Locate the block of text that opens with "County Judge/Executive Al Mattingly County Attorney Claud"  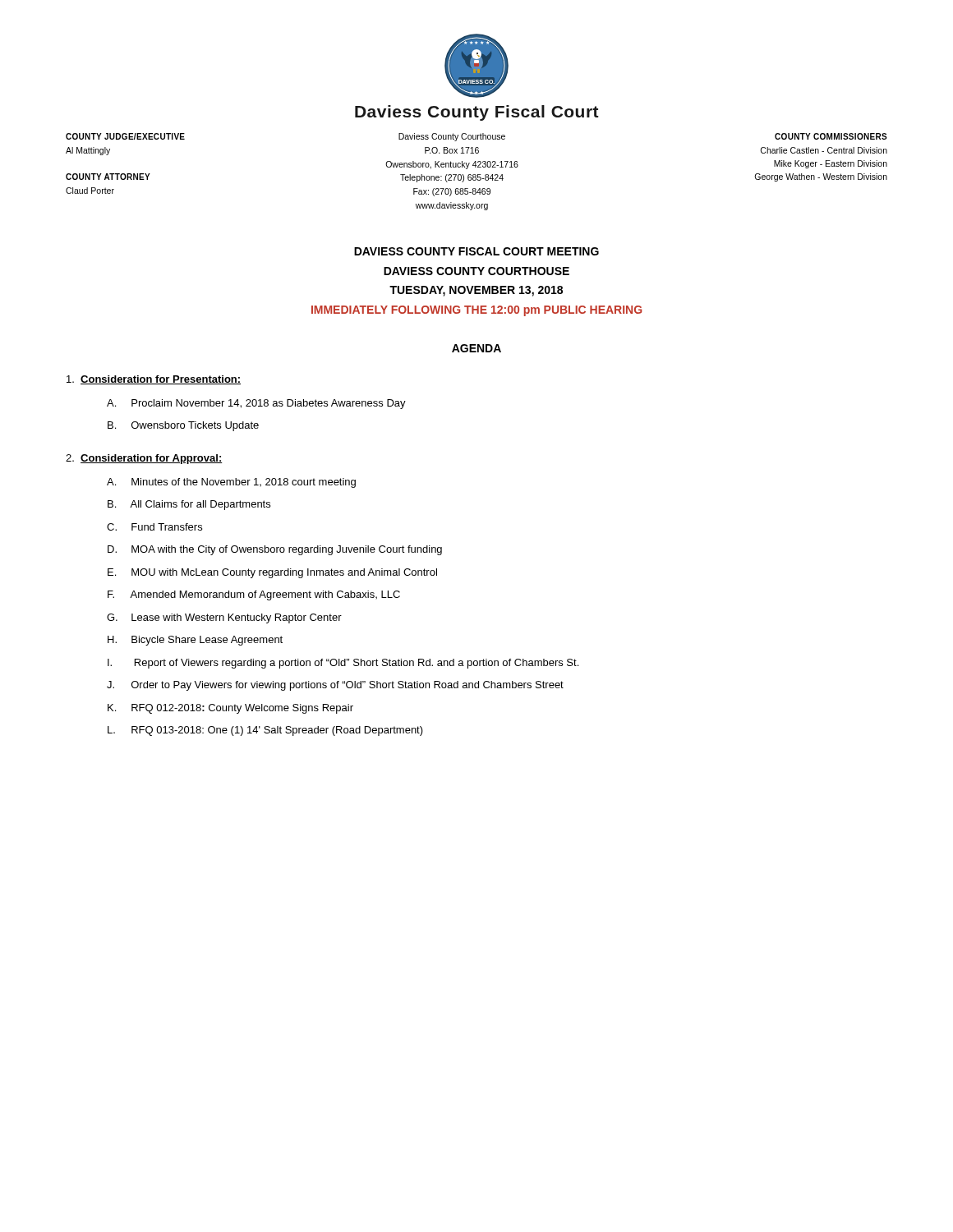point(125,164)
